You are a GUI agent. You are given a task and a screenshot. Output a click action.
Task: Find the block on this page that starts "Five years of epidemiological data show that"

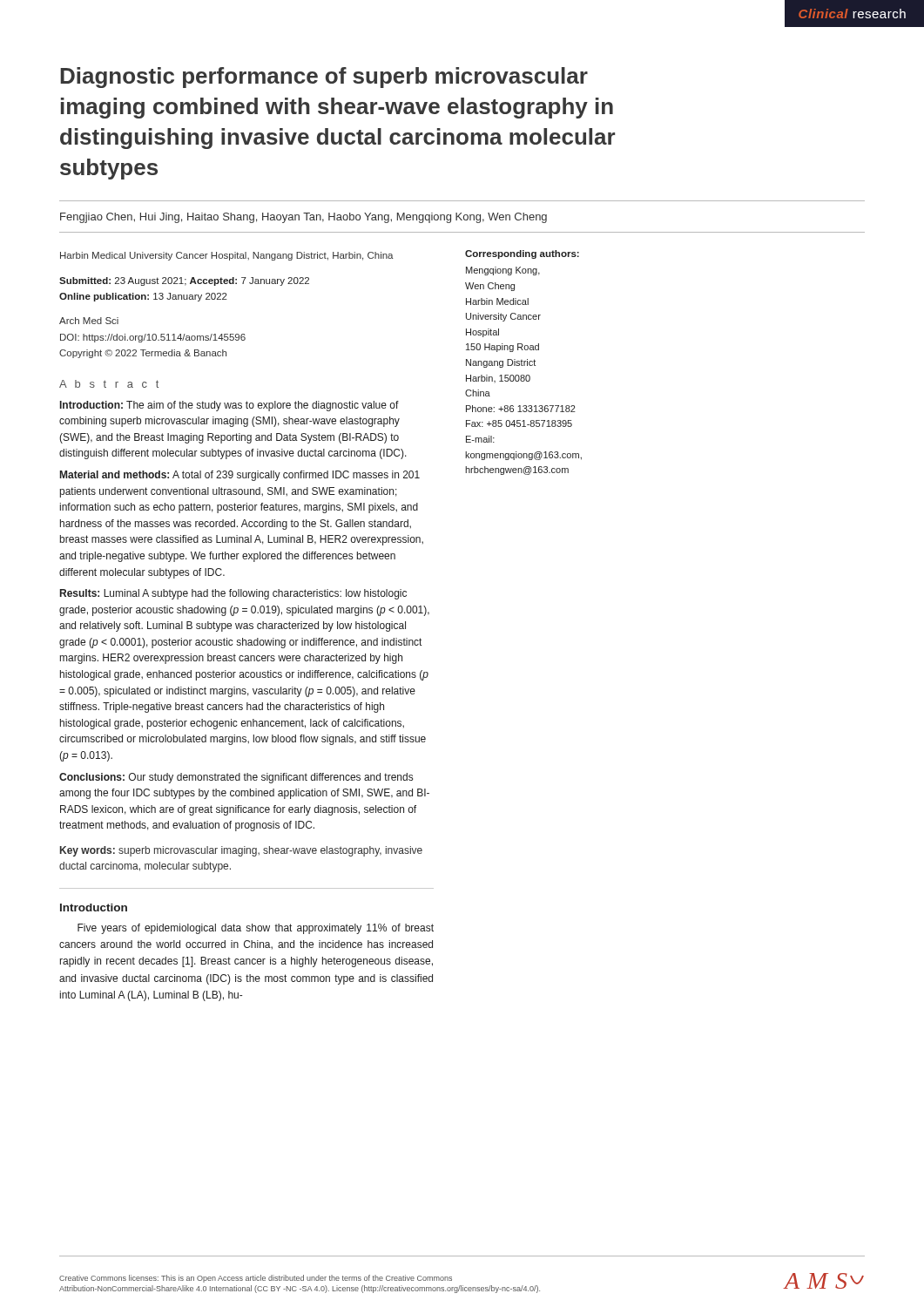tap(246, 961)
